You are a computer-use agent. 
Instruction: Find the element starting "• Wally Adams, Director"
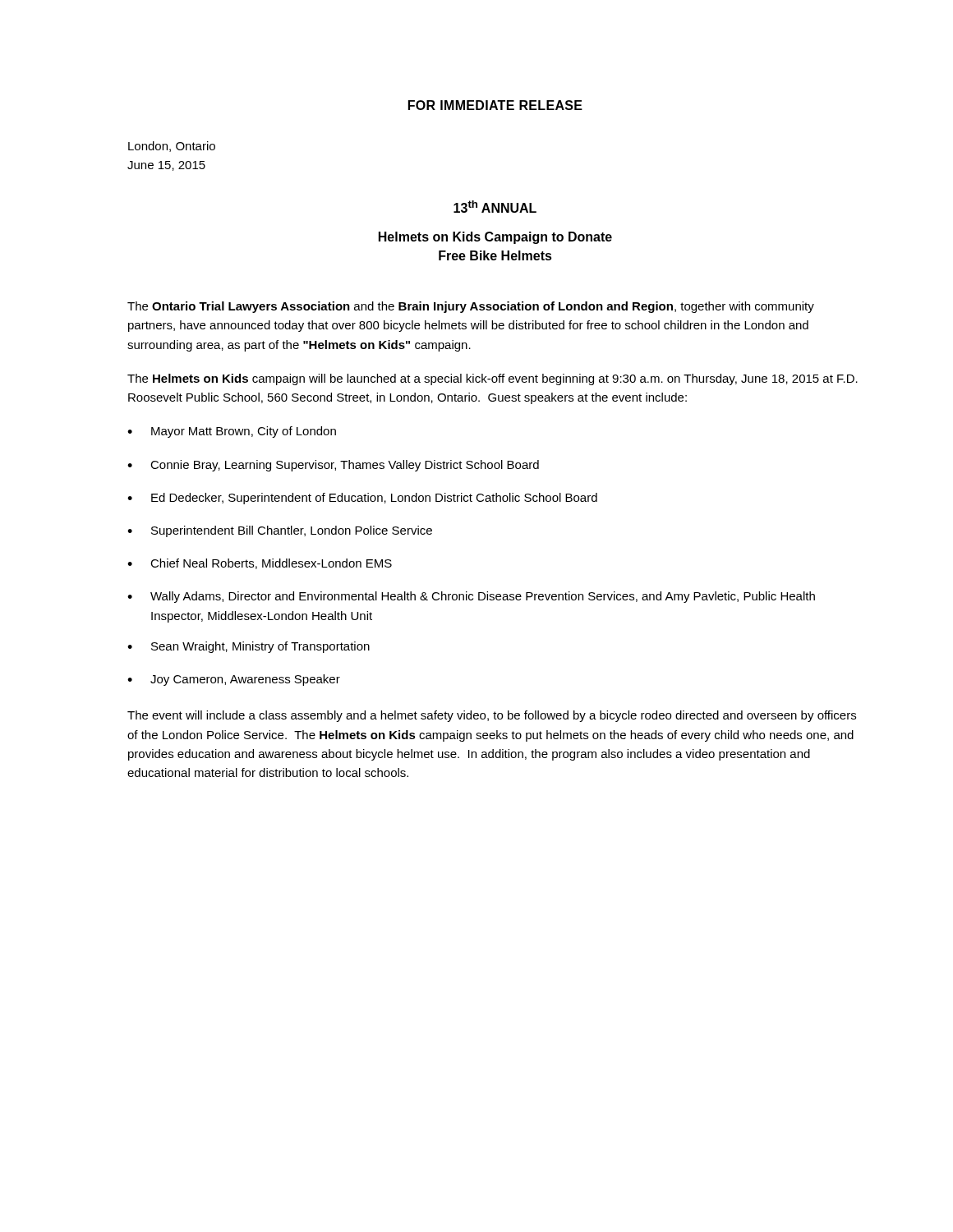pos(495,606)
